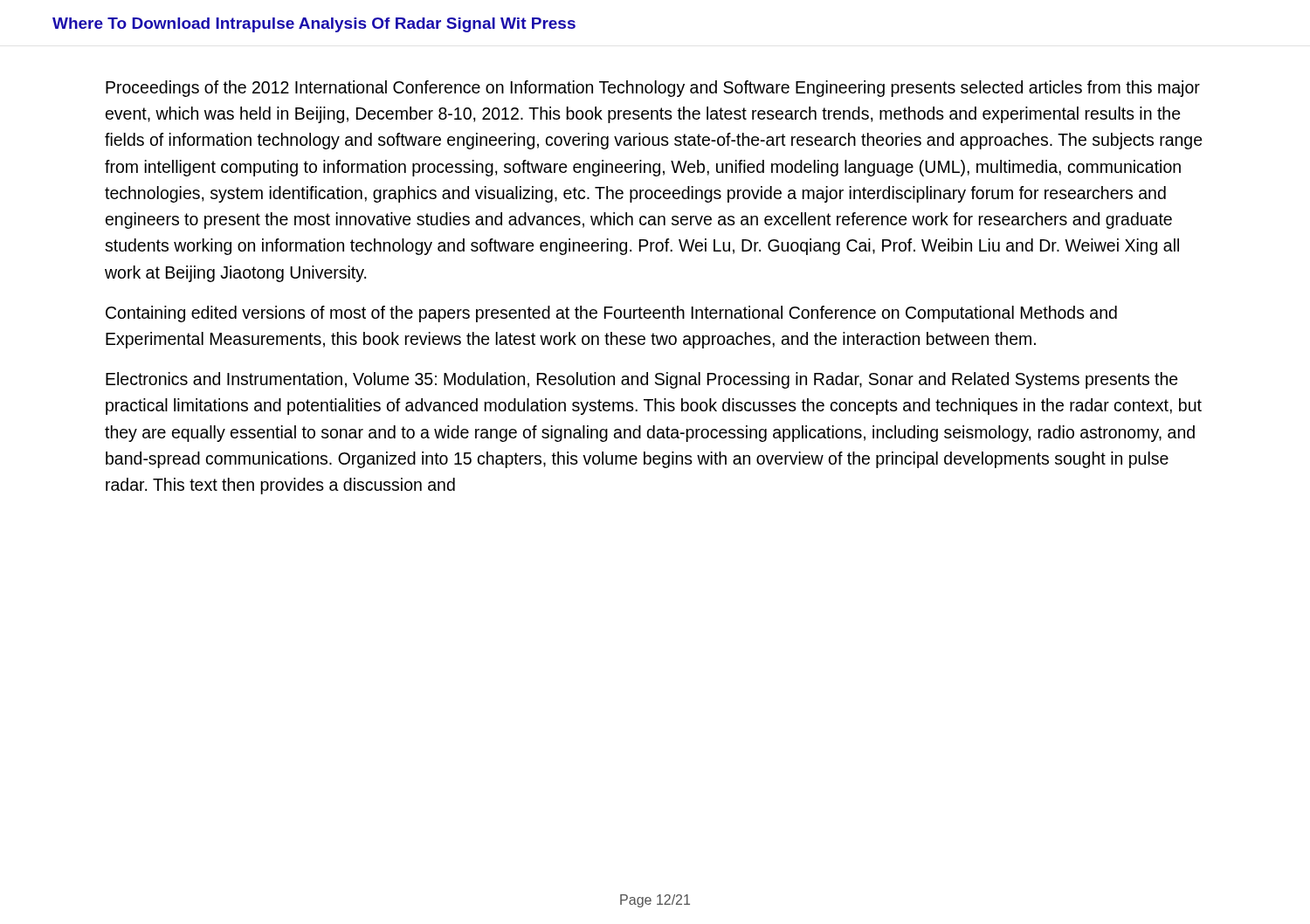The width and height of the screenshot is (1310, 924).
Task: Point to the region starting "Proceedings of the 2012 International Conference on"
Action: click(x=655, y=180)
